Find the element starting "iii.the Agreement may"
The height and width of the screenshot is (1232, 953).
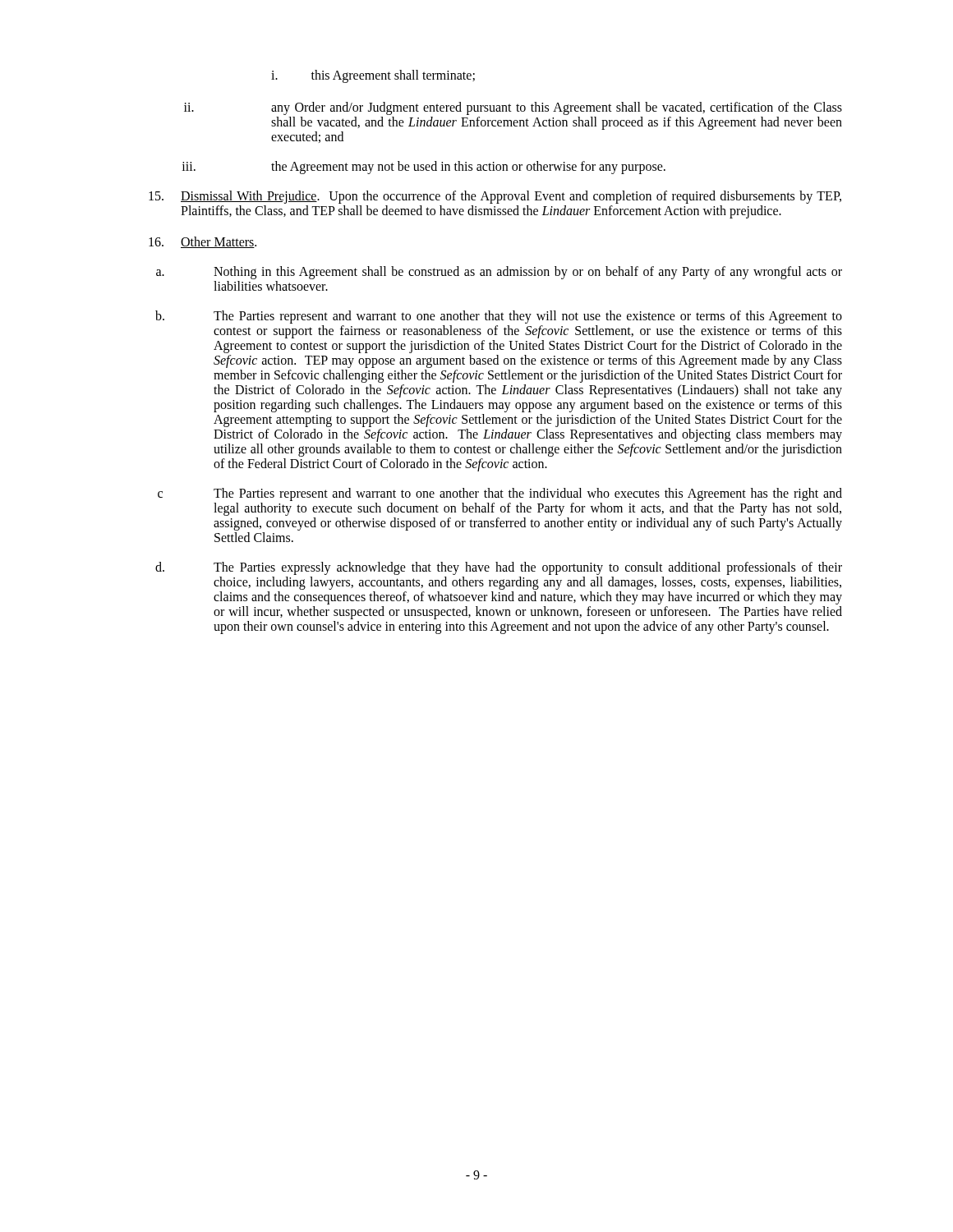click(x=474, y=167)
